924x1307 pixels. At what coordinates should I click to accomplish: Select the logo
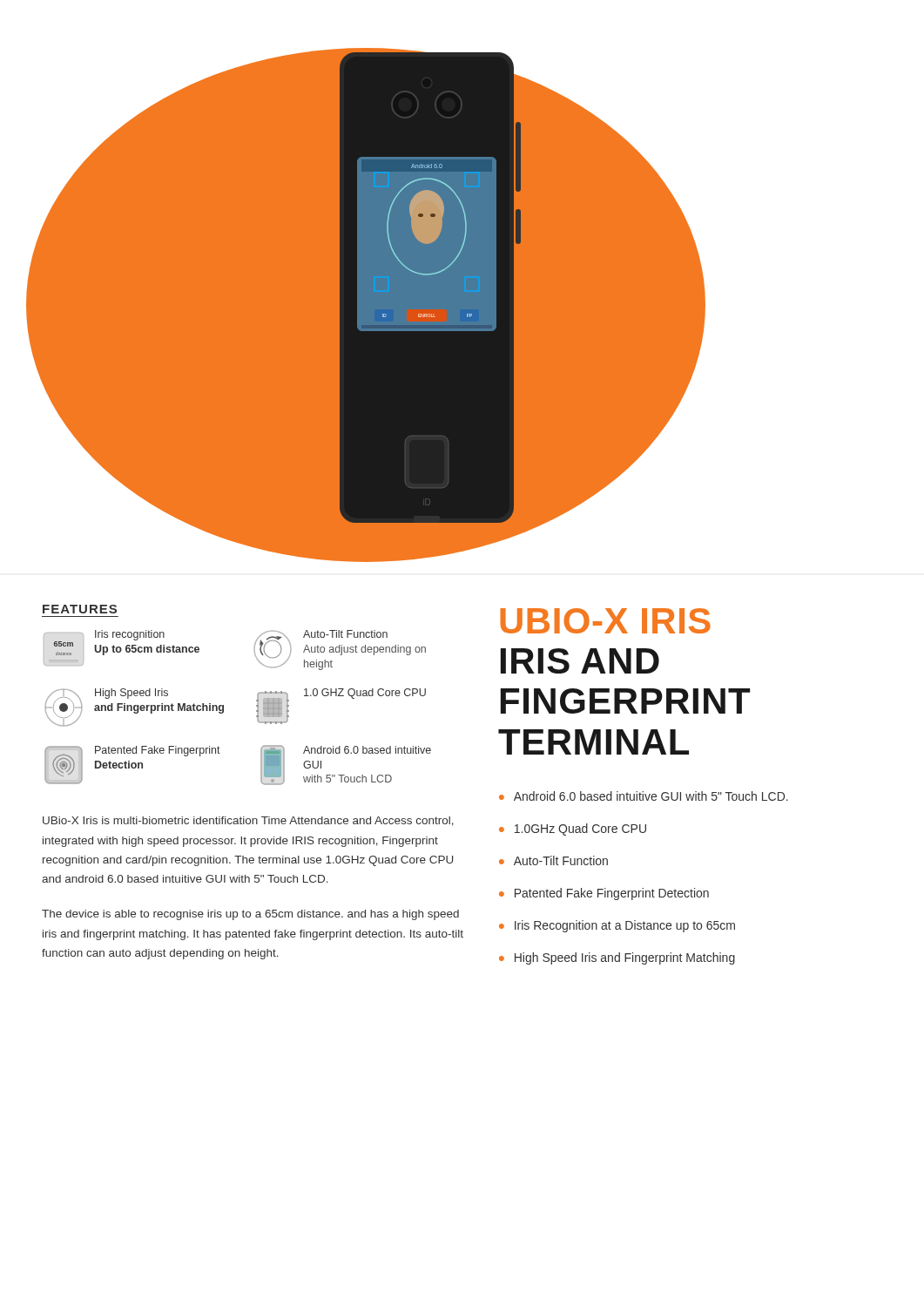coord(831,55)
